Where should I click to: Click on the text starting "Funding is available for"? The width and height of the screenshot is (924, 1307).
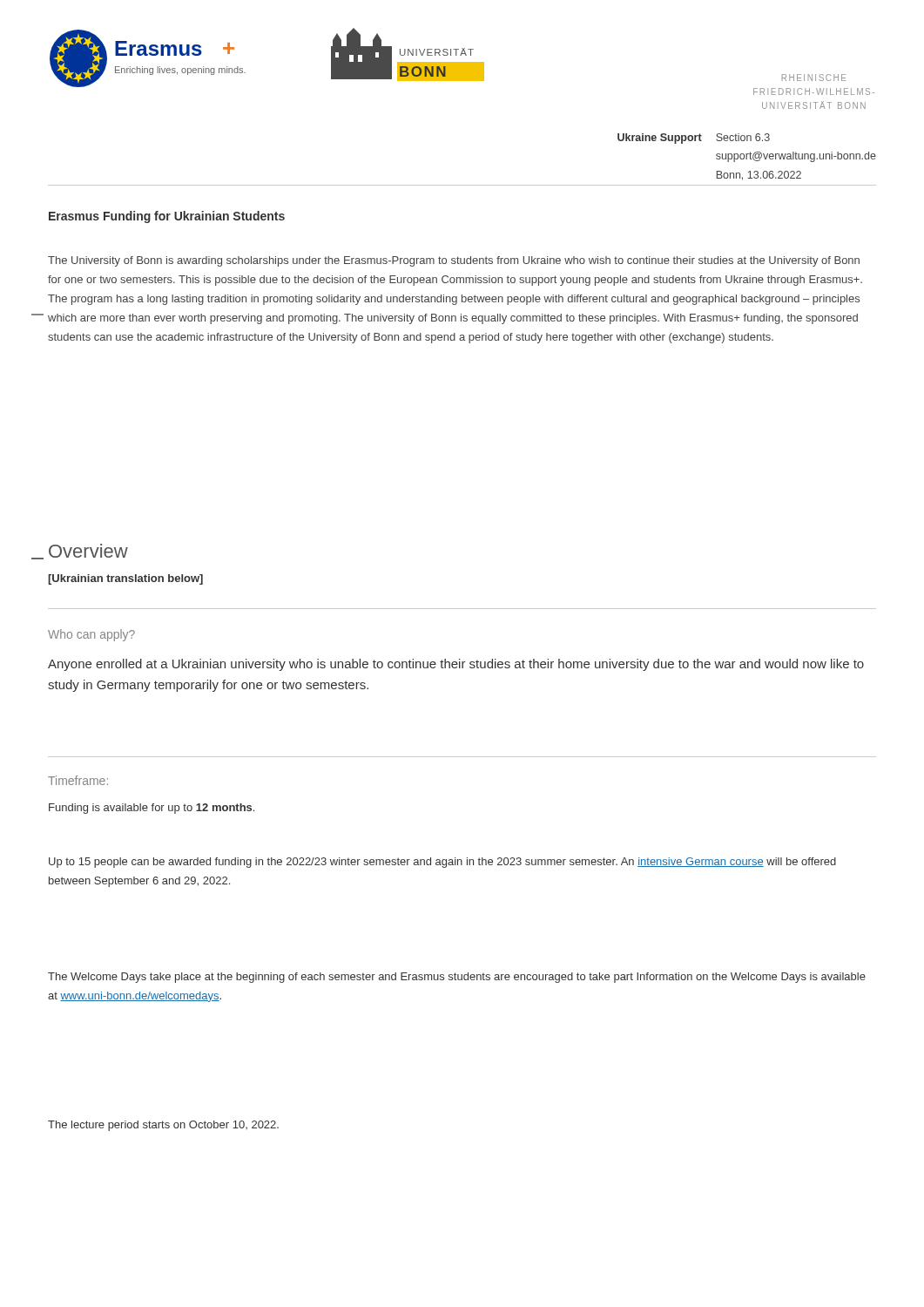(x=152, y=807)
